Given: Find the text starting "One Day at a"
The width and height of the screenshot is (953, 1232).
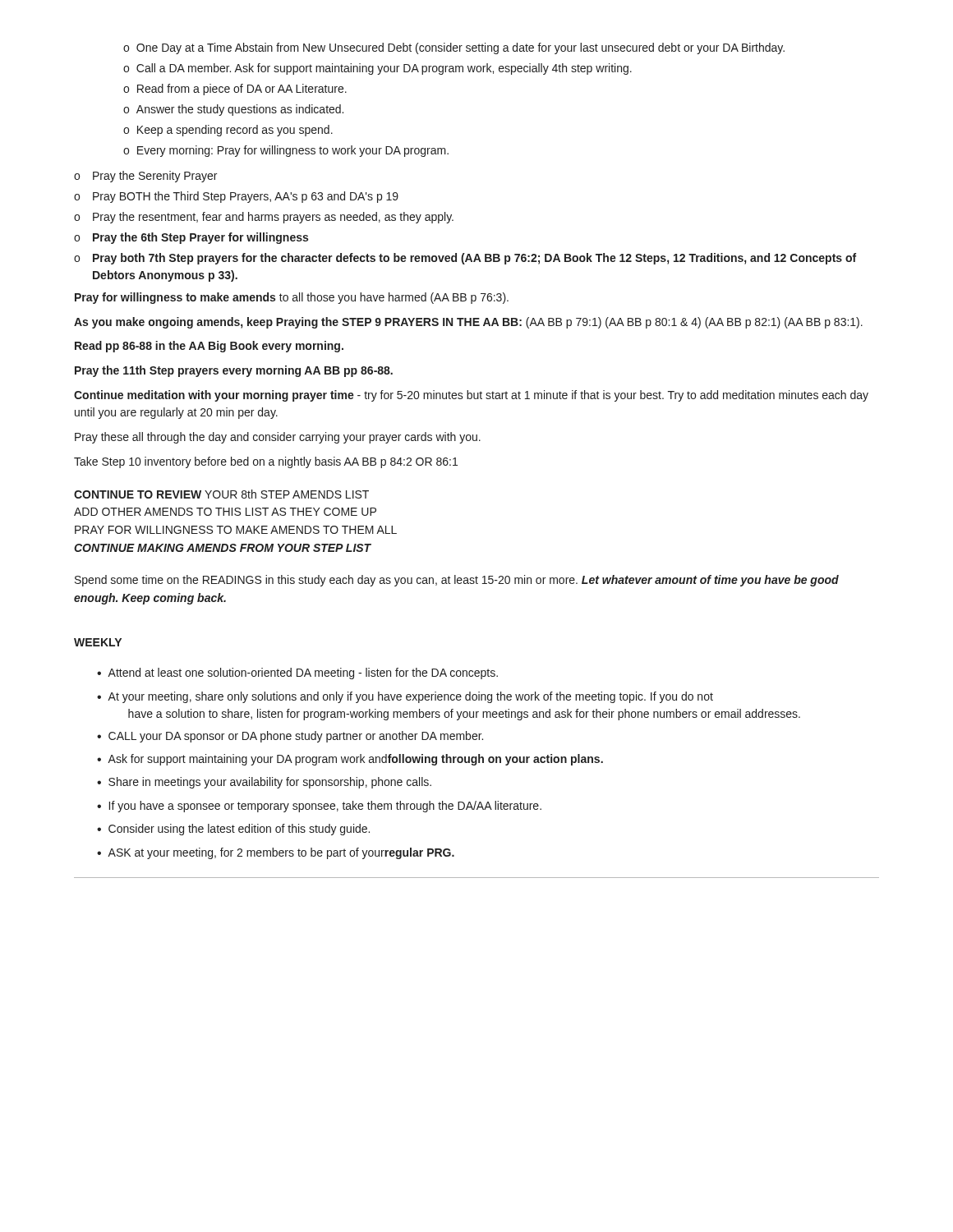Looking at the screenshot, I should pyautogui.click(x=501, y=48).
